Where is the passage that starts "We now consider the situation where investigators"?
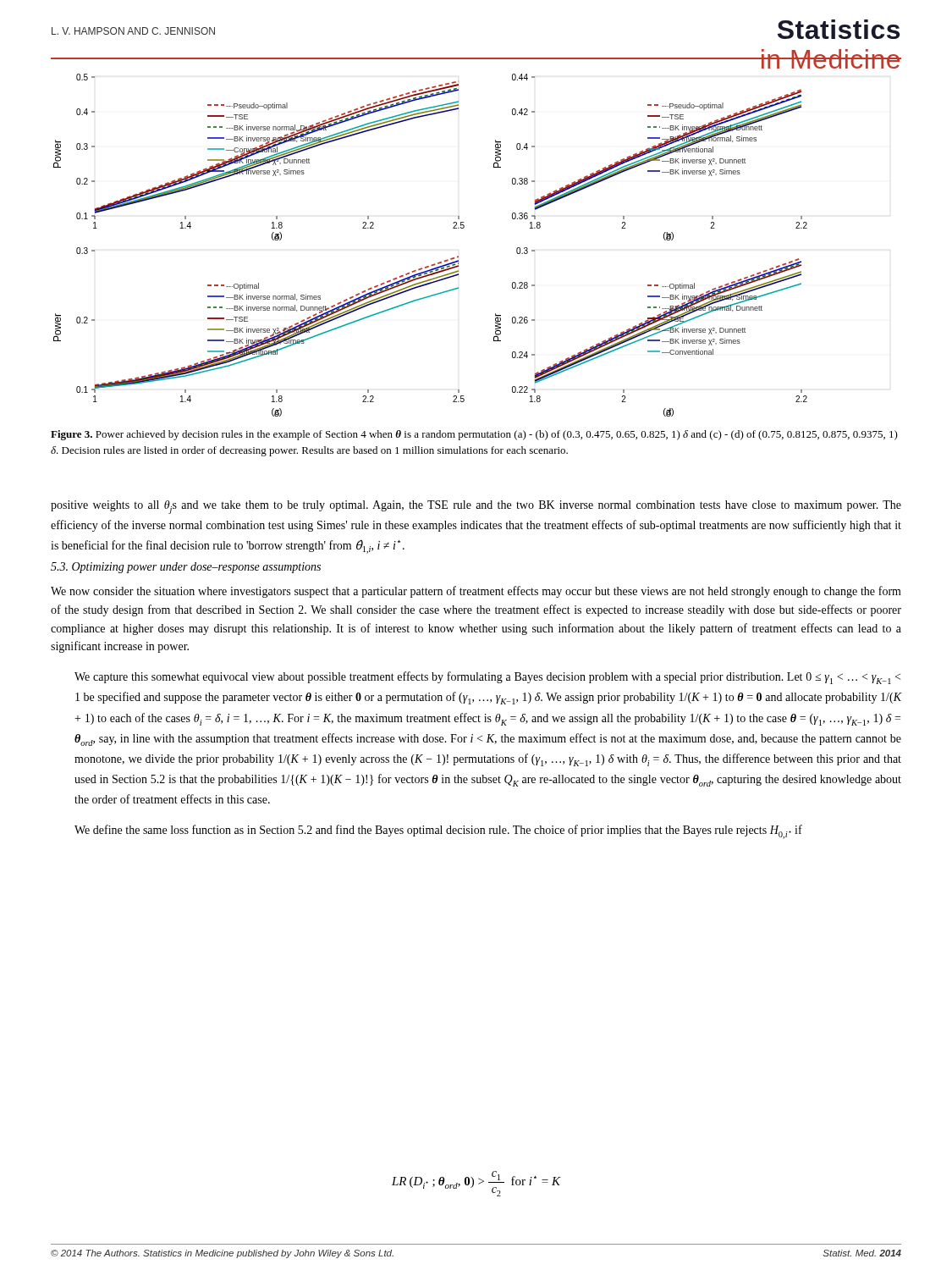Viewport: 952px width, 1270px height. pyautogui.click(x=476, y=712)
